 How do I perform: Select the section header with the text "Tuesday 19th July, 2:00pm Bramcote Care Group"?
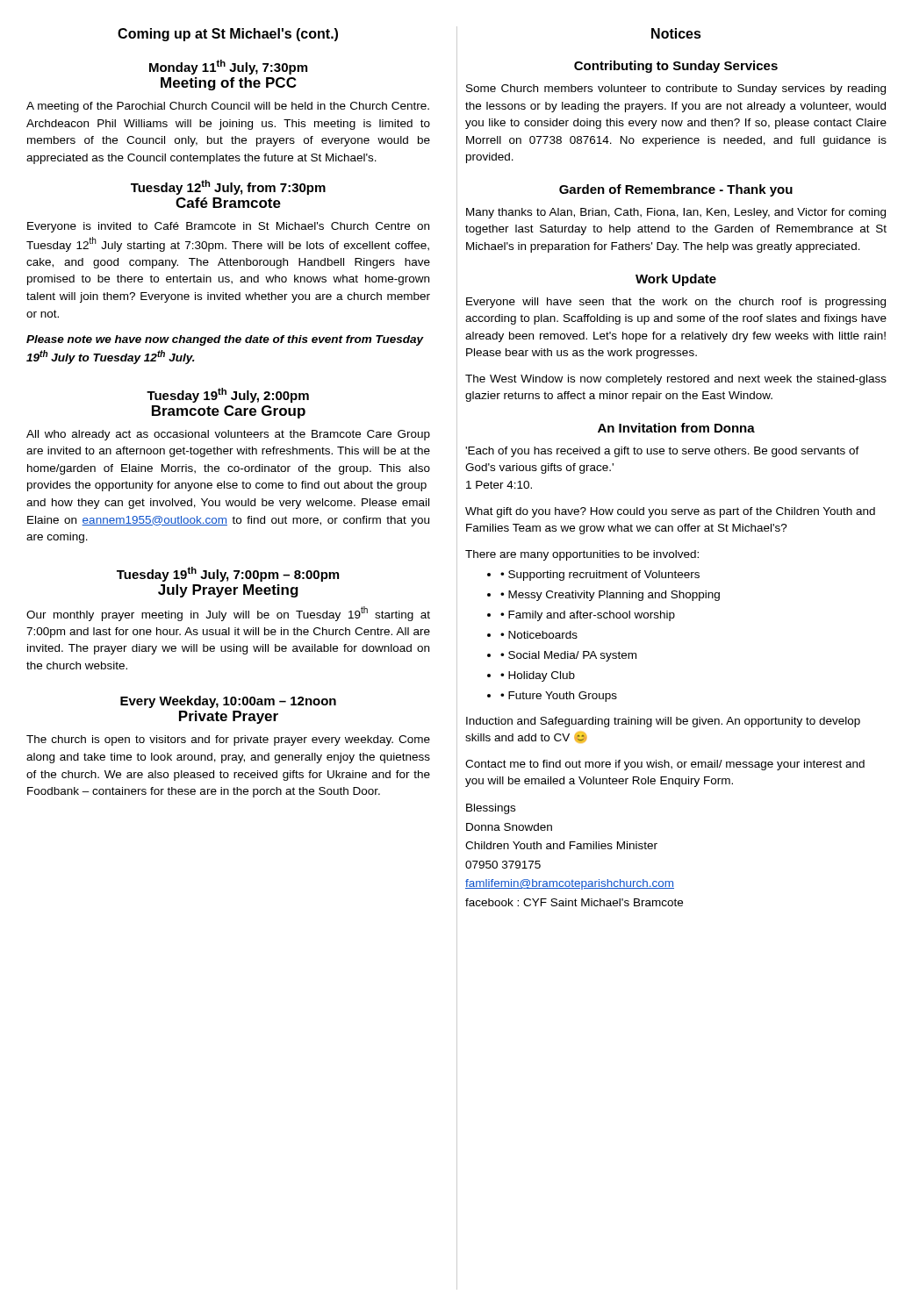[228, 402]
